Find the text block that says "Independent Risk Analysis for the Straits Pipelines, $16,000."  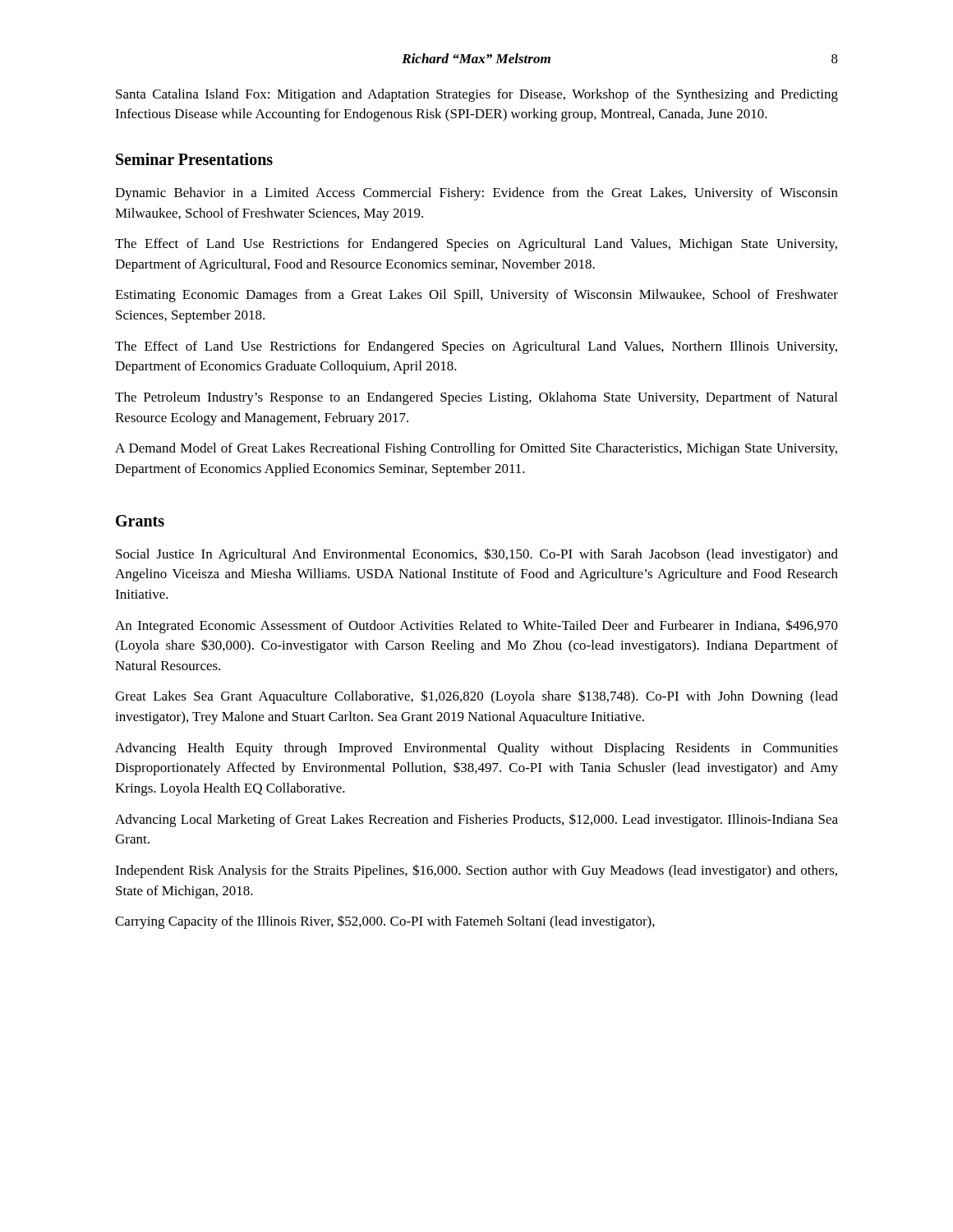476,880
